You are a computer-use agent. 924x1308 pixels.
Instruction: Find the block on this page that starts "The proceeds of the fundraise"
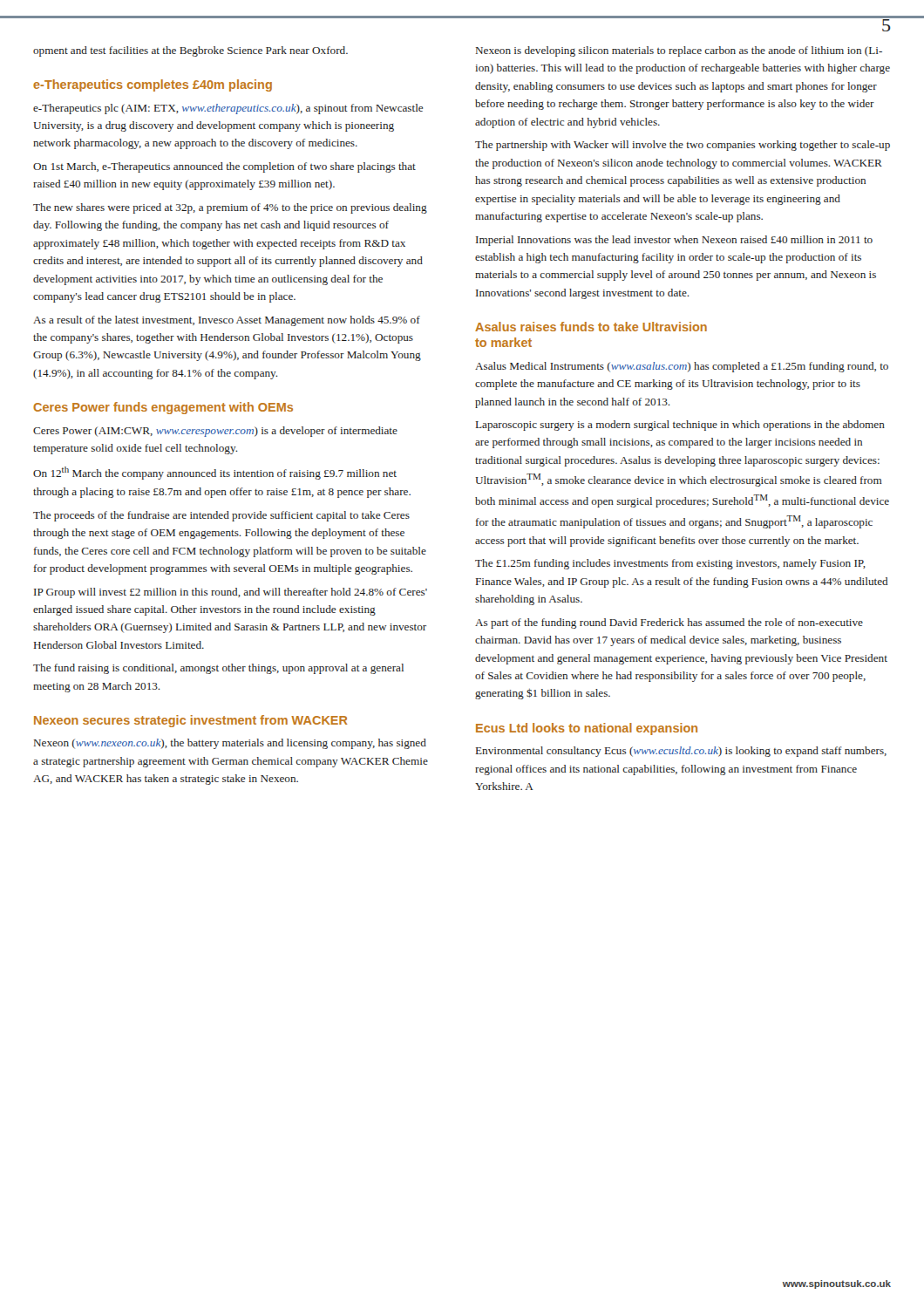click(230, 541)
